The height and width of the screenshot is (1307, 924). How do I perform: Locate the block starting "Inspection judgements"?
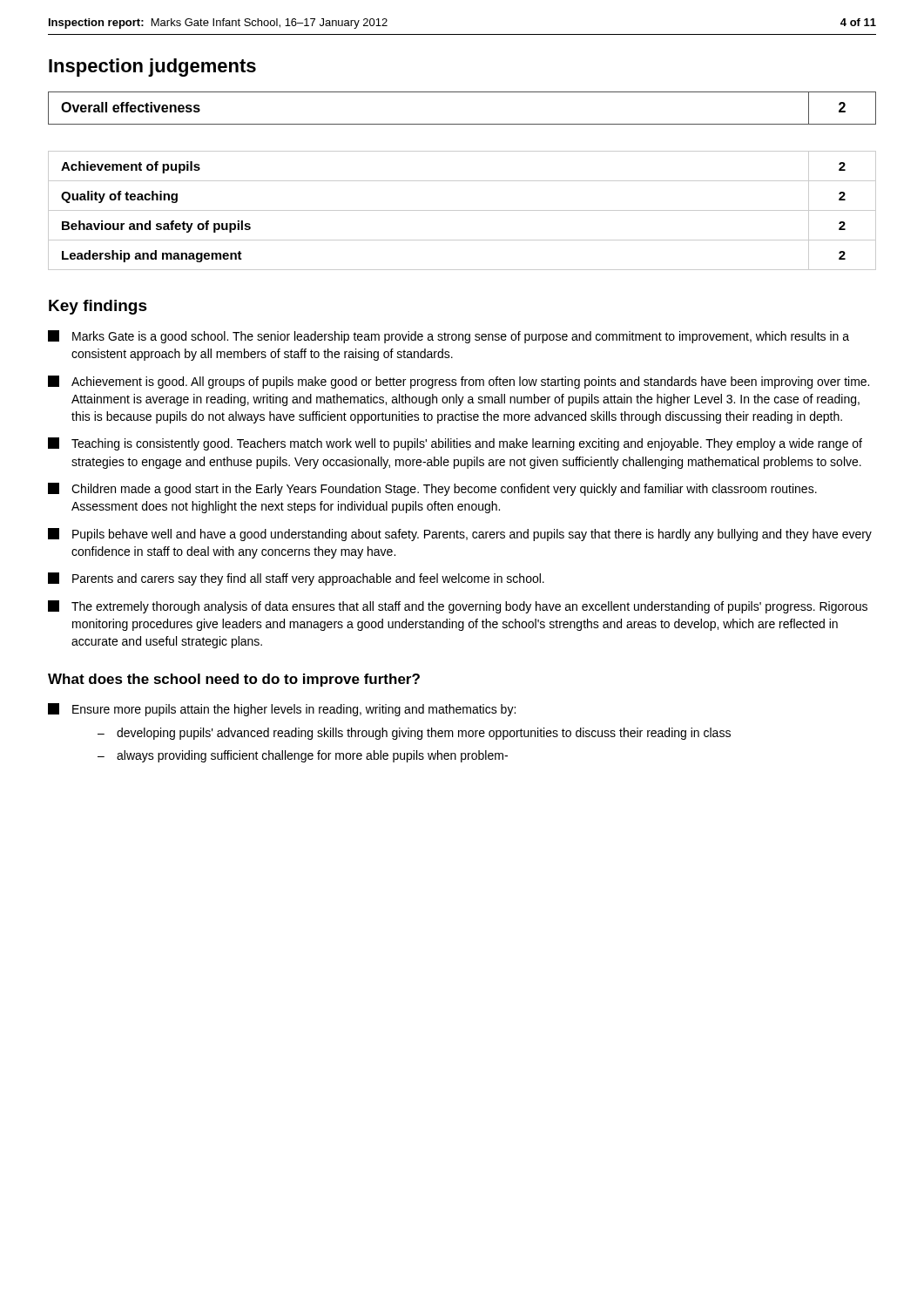click(x=152, y=66)
